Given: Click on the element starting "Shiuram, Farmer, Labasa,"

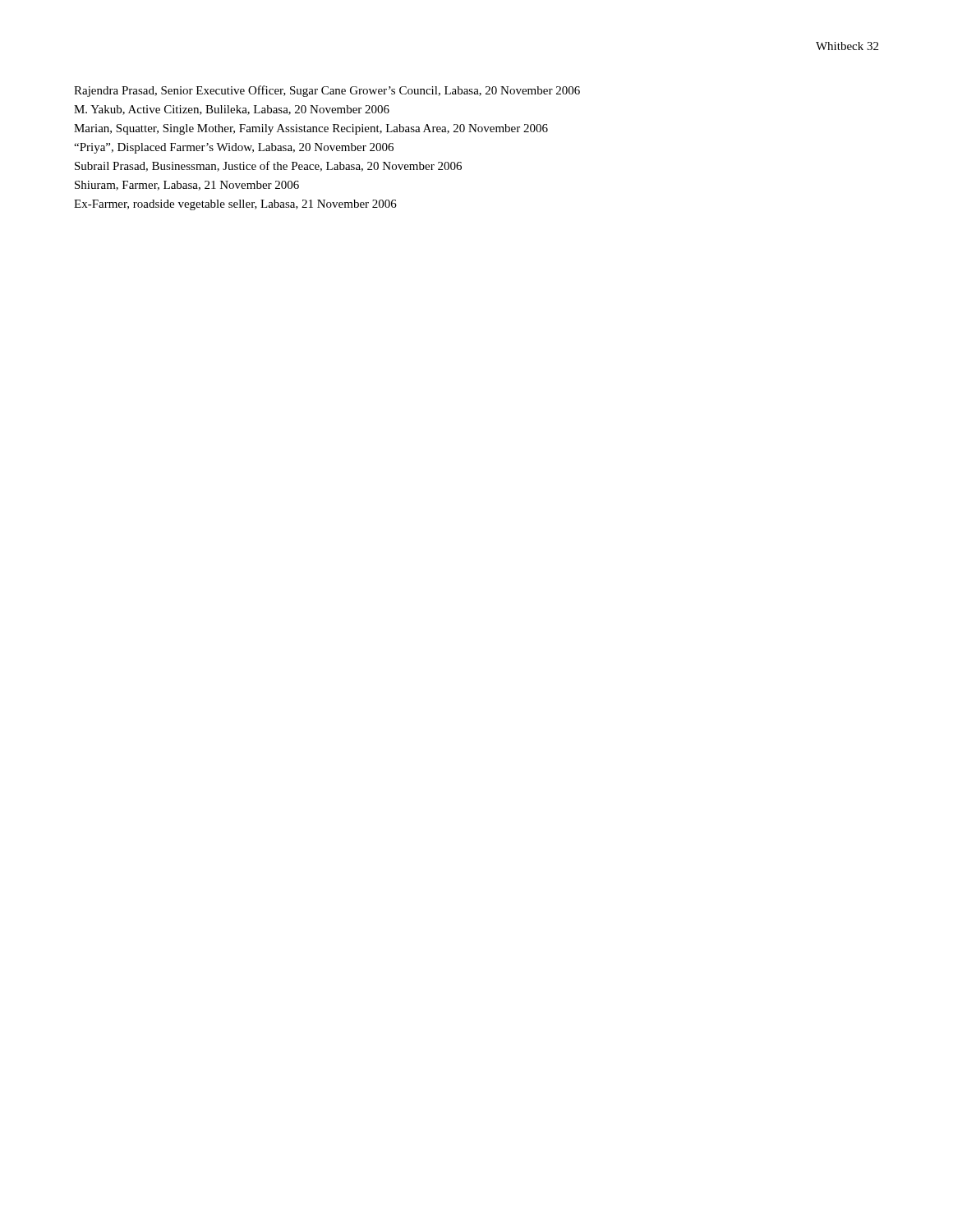Looking at the screenshot, I should [x=187, y=185].
